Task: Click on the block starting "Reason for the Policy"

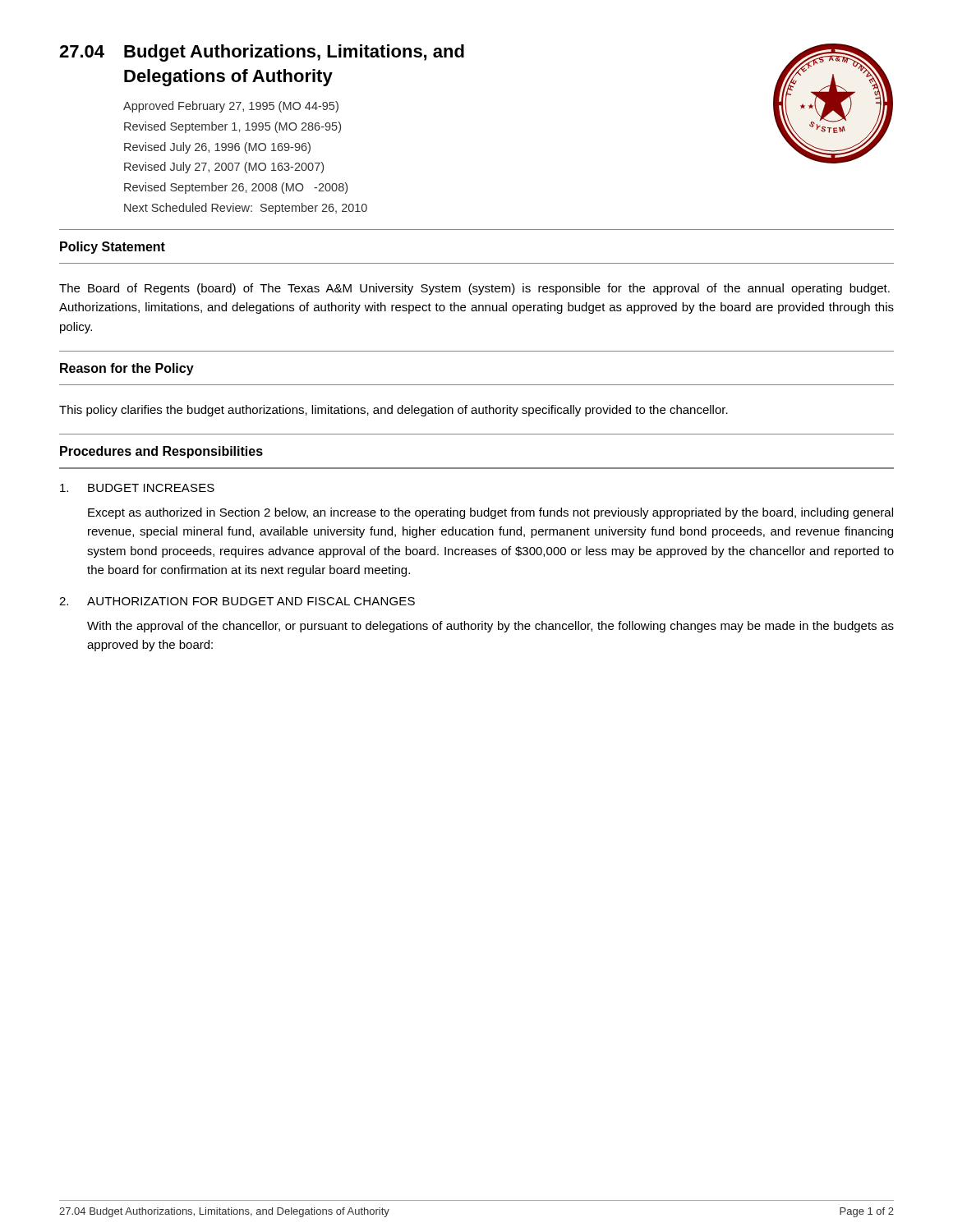Action: click(x=126, y=368)
